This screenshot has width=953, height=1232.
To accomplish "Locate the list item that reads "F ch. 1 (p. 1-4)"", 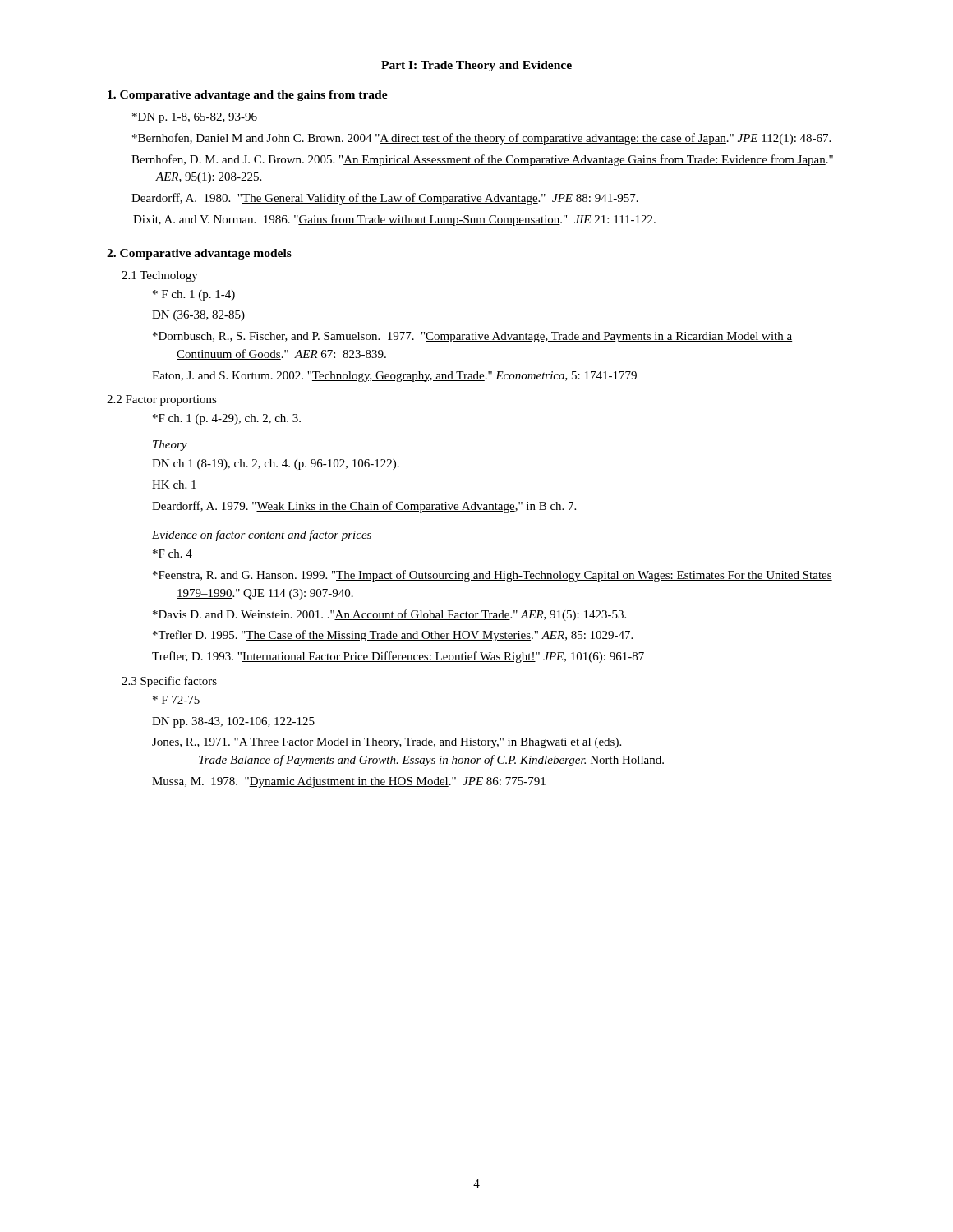I will tap(194, 294).
